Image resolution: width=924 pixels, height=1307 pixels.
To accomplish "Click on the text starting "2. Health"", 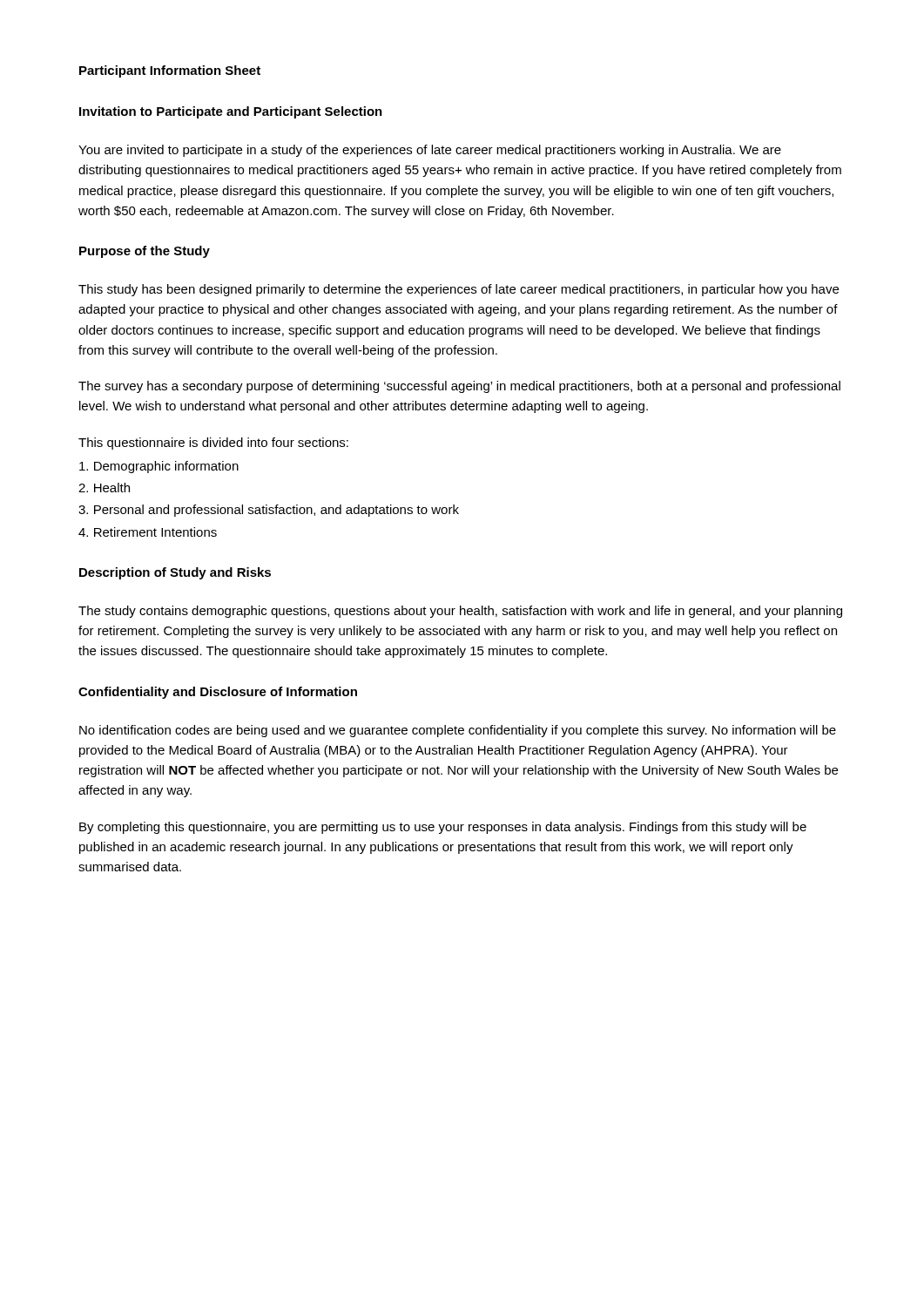I will (105, 488).
